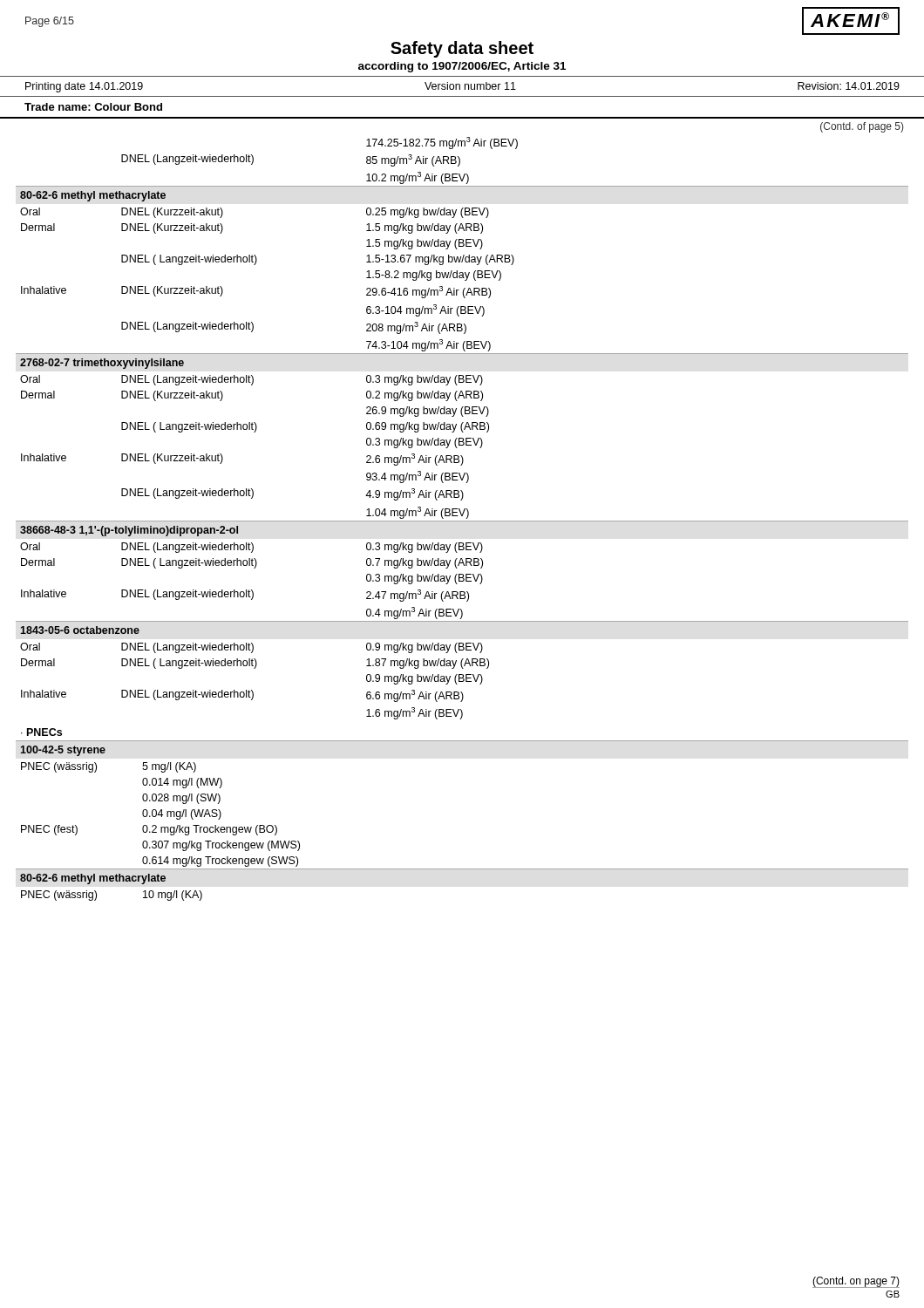
Task: Click where it says "Trade name: Colour Bond"
Action: (x=94, y=107)
